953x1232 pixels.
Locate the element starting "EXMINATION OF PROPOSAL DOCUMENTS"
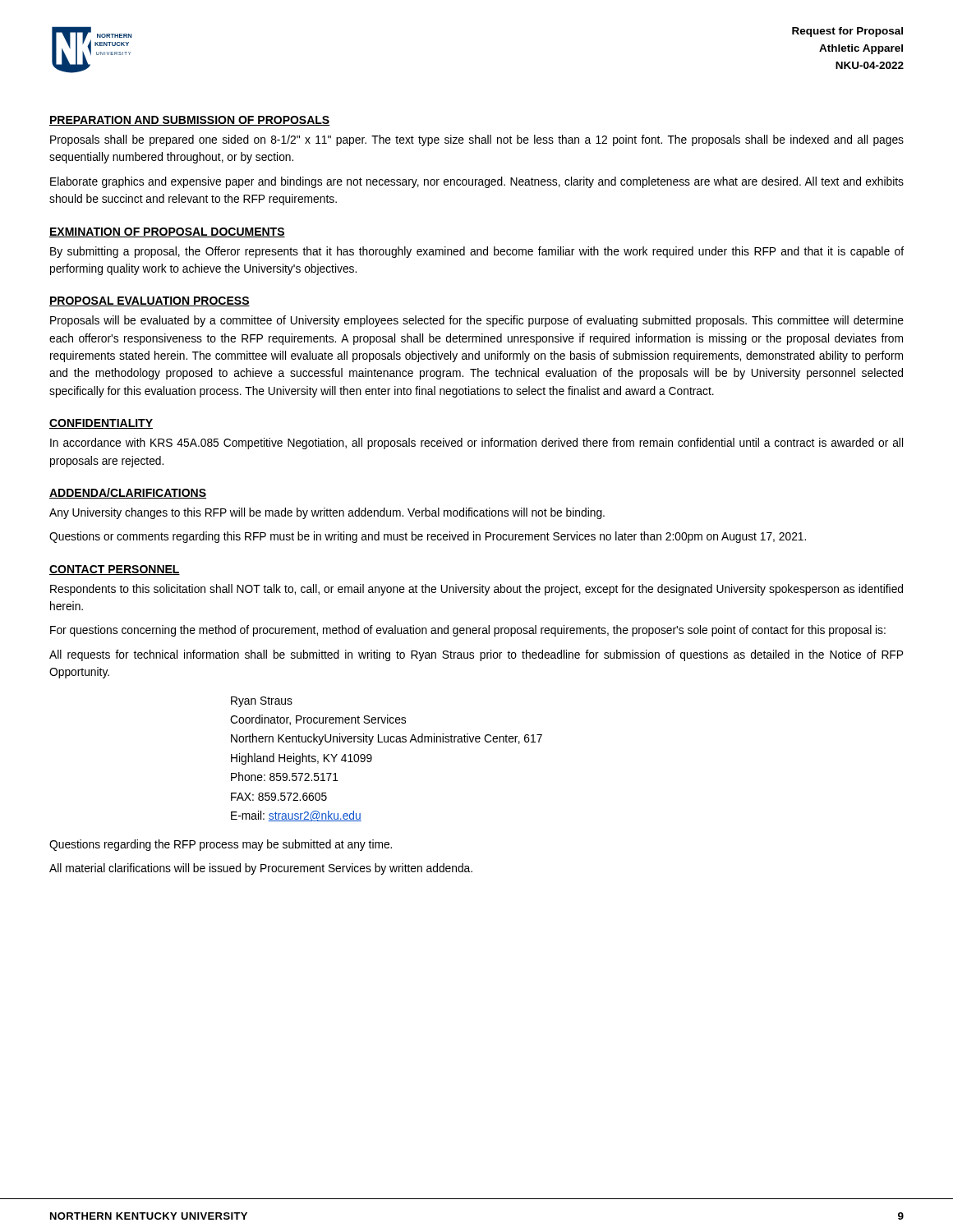[x=167, y=231]
